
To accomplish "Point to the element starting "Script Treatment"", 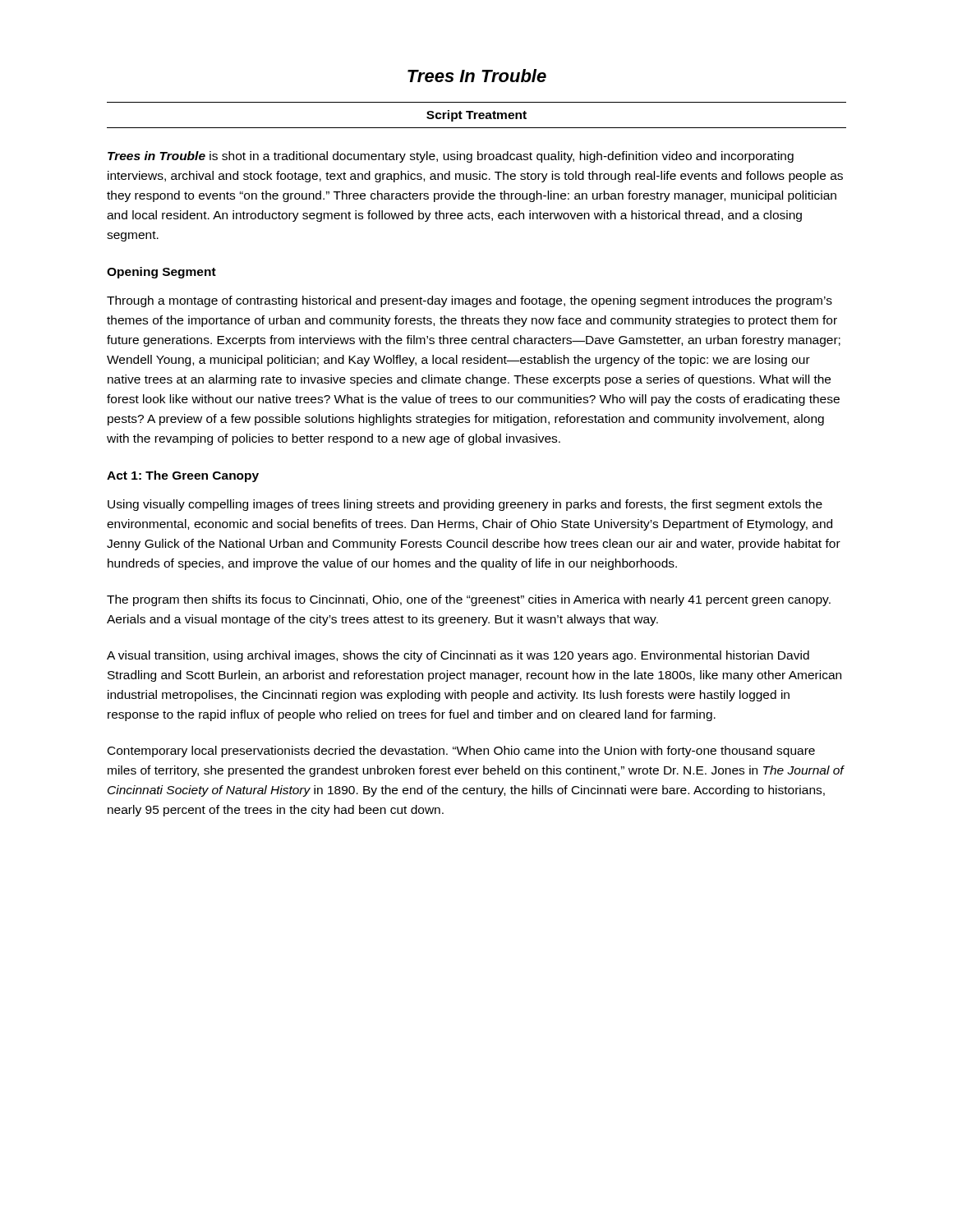I will [x=476, y=115].
